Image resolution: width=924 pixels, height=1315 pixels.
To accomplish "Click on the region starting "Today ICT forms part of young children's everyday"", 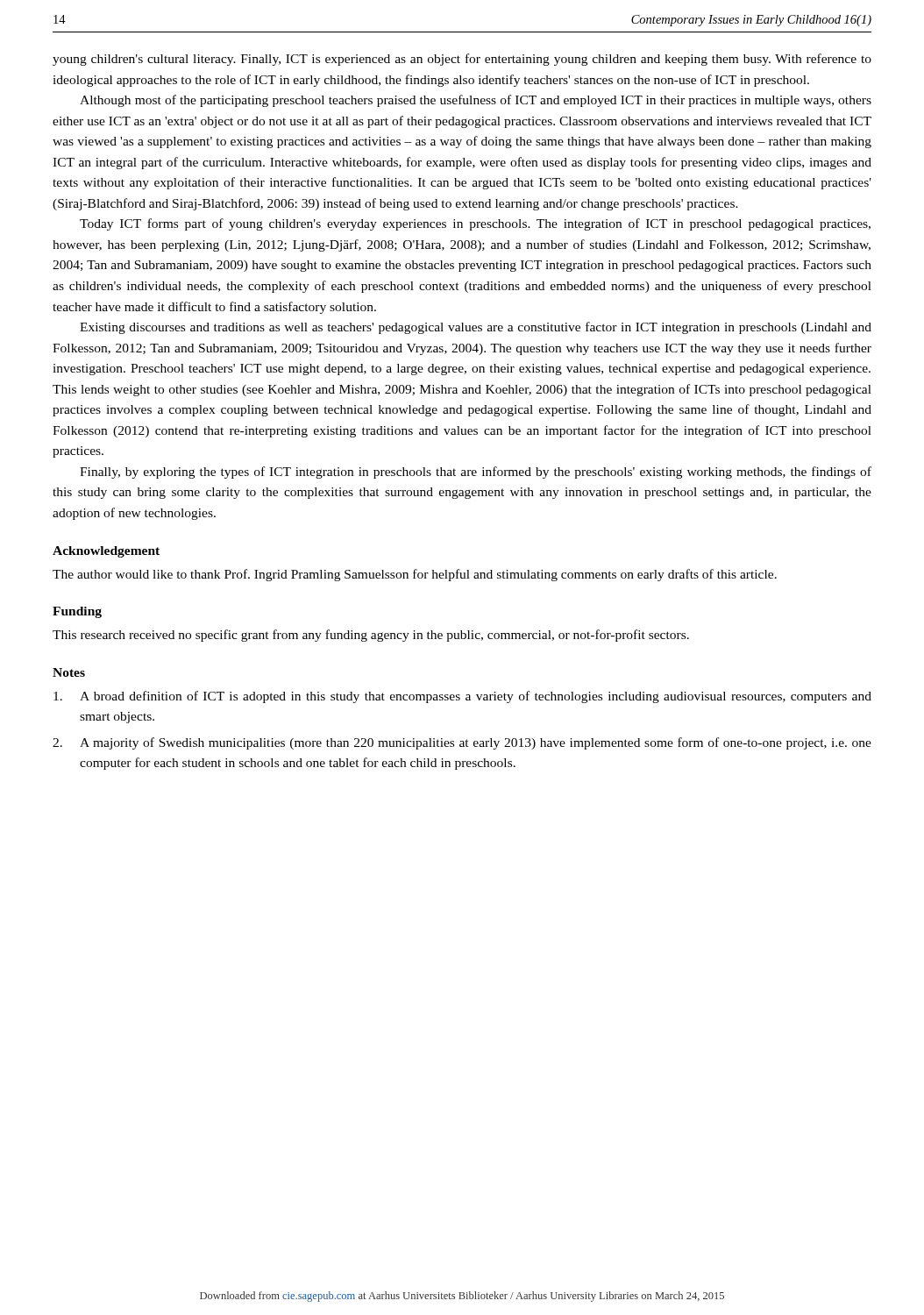I will click(x=462, y=265).
